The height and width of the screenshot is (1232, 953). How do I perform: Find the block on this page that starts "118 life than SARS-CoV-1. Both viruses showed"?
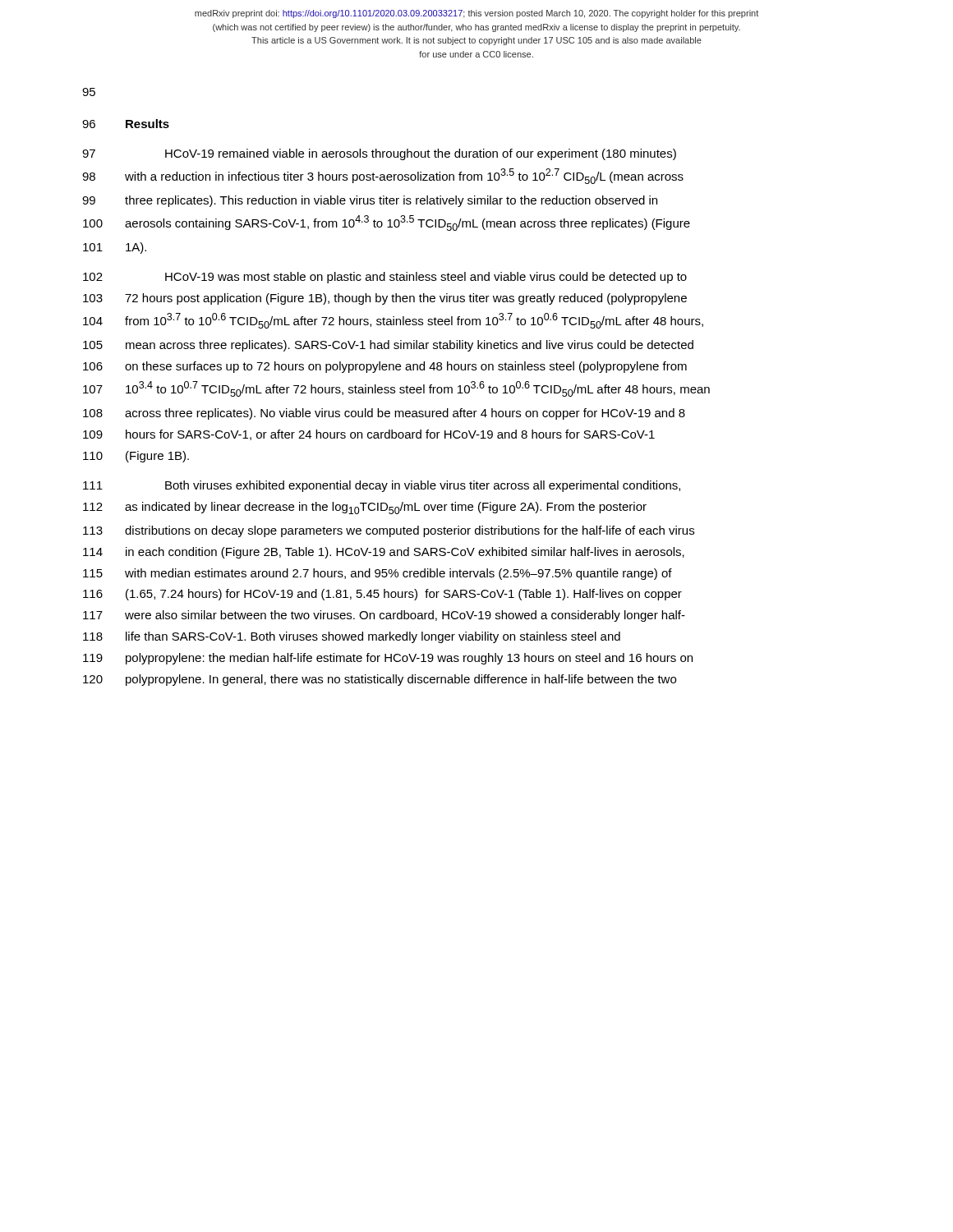(476, 636)
